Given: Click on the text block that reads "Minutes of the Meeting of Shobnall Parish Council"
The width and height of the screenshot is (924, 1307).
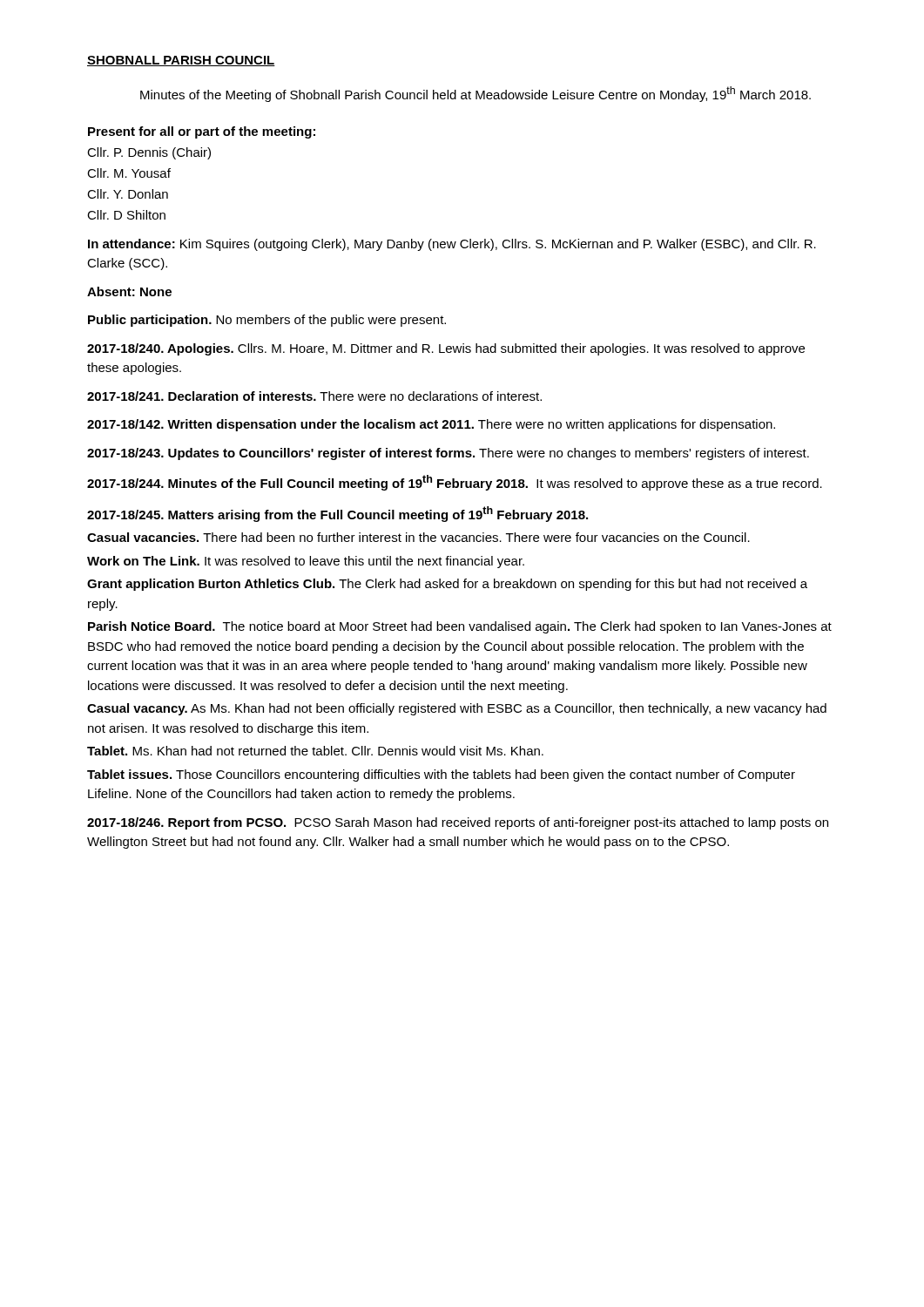Looking at the screenshot, I should pos(476,93).
